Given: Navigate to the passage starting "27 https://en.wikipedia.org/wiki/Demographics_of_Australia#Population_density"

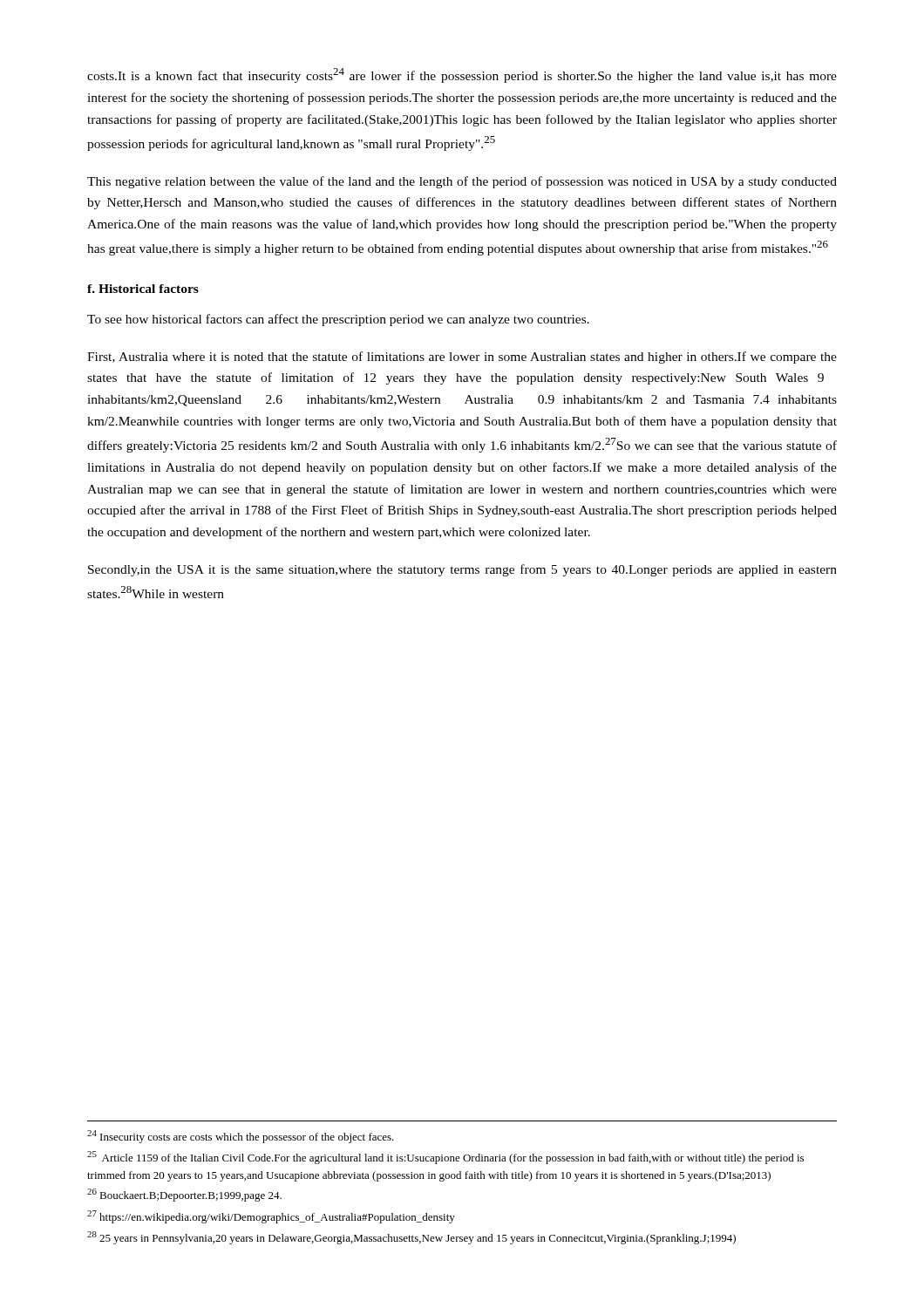Looking at the screenshot, I should (271, 1215).
